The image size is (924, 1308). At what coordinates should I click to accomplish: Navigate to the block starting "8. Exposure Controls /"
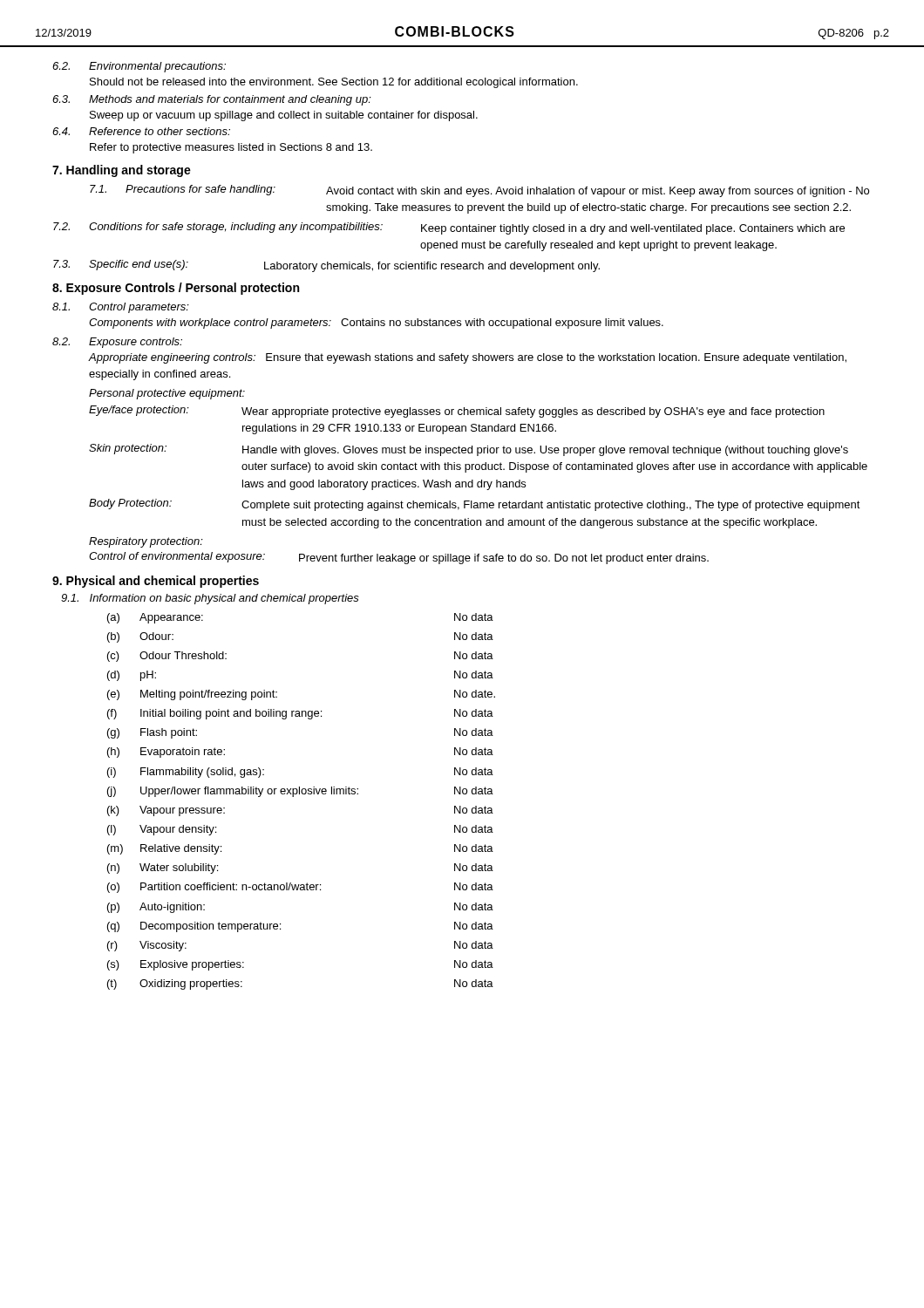pyautogui.click(x=176, y=288)
